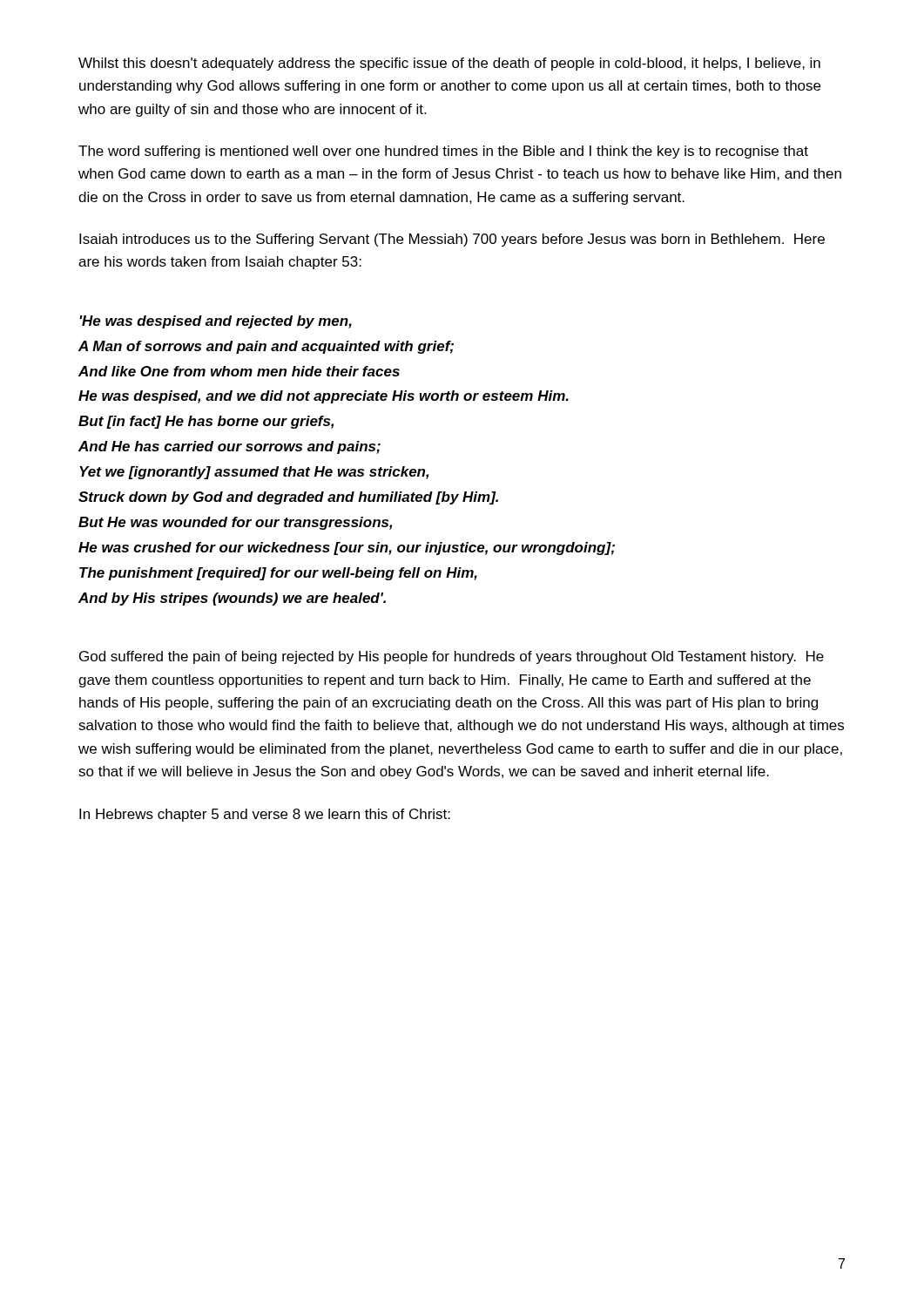Navigate to the region starting "In Hebrews chapter 5 and verse"
This screenshot has height=1307, width=924.
tap(265, 814)
